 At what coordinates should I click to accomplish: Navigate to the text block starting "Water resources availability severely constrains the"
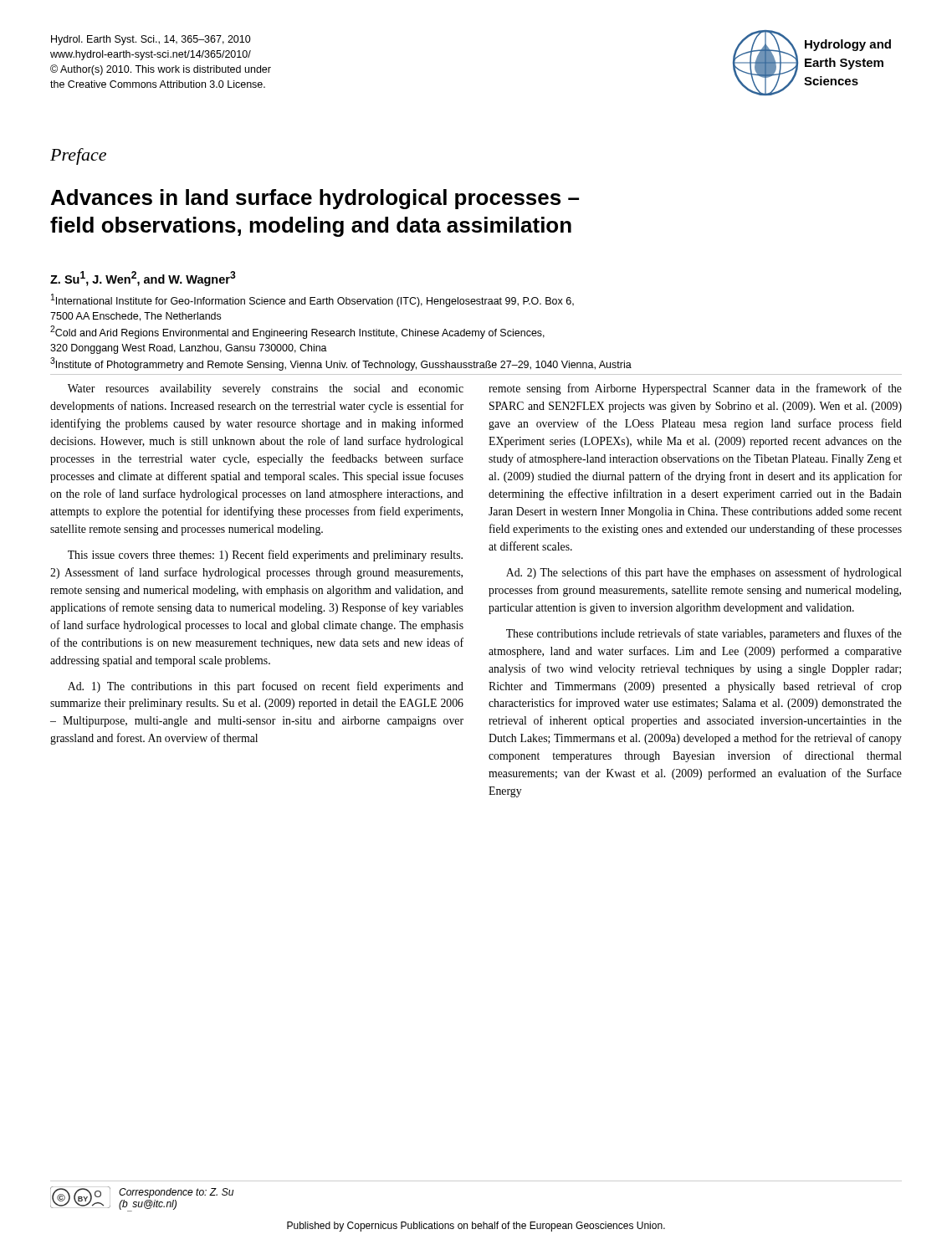(257, 564)
